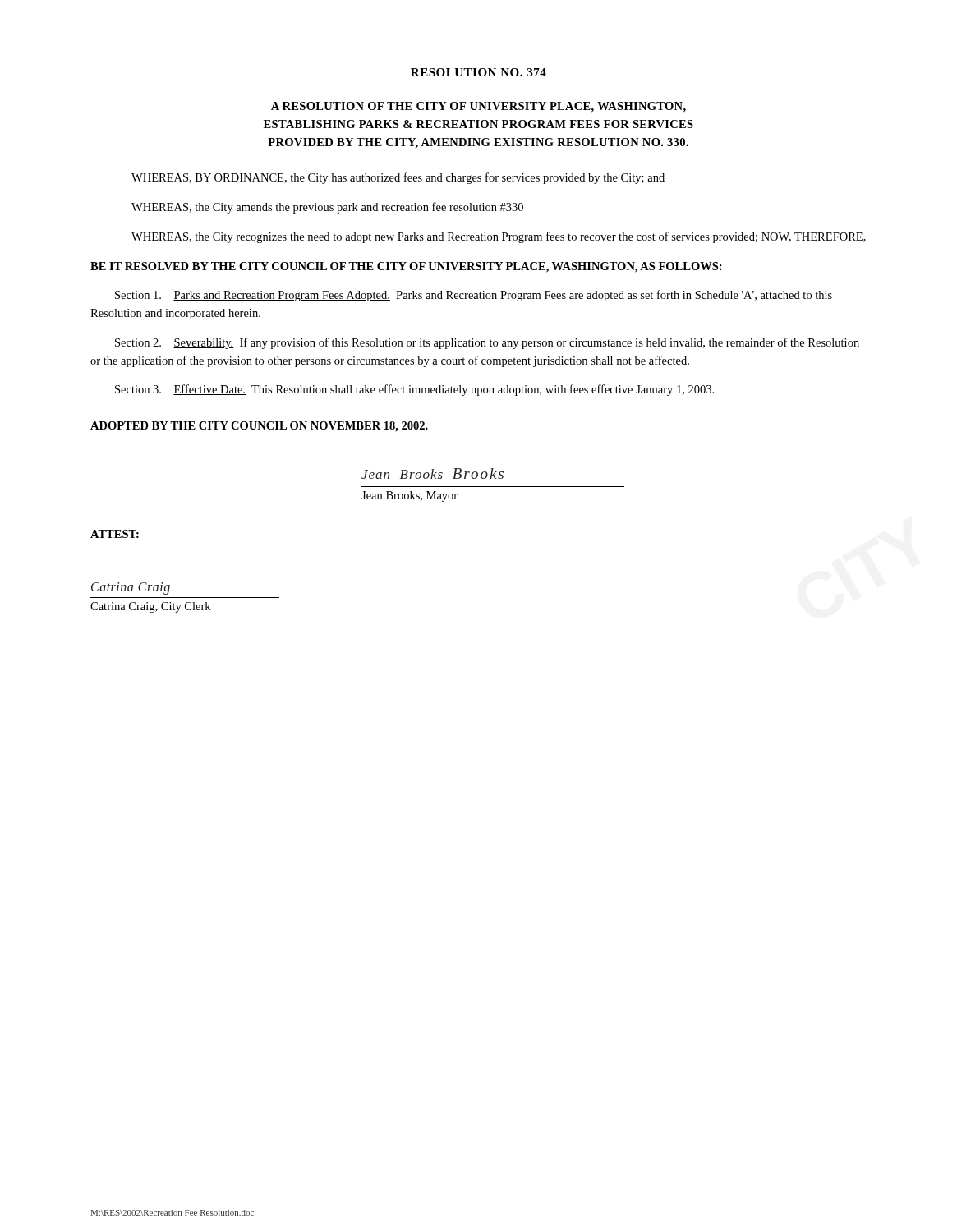Select the text starting "WHEREAS, the City amends the previous park and"
The image size is (957, 1232).
(328, 207)
